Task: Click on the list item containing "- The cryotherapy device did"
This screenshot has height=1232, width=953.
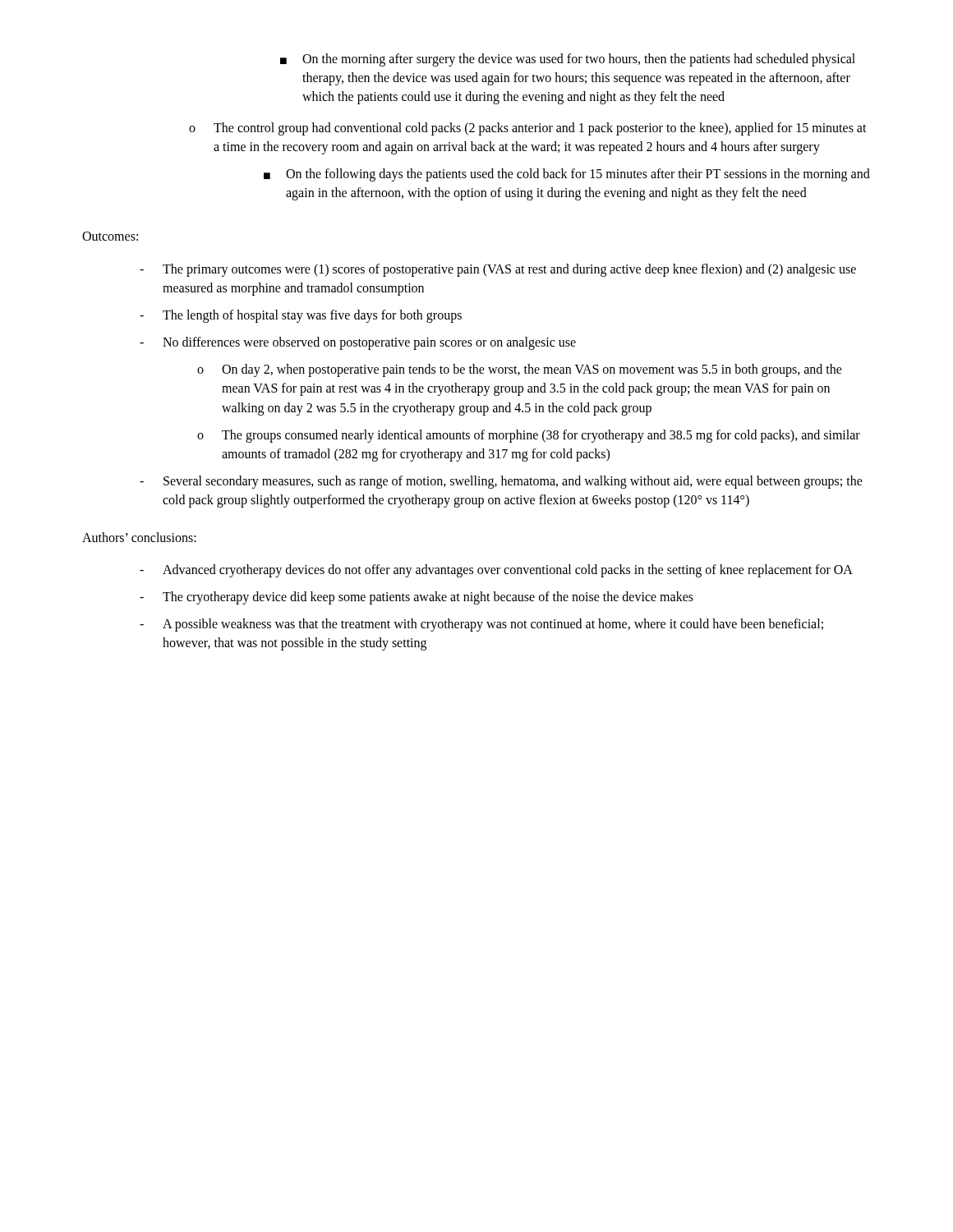Action: pos(417,597)
